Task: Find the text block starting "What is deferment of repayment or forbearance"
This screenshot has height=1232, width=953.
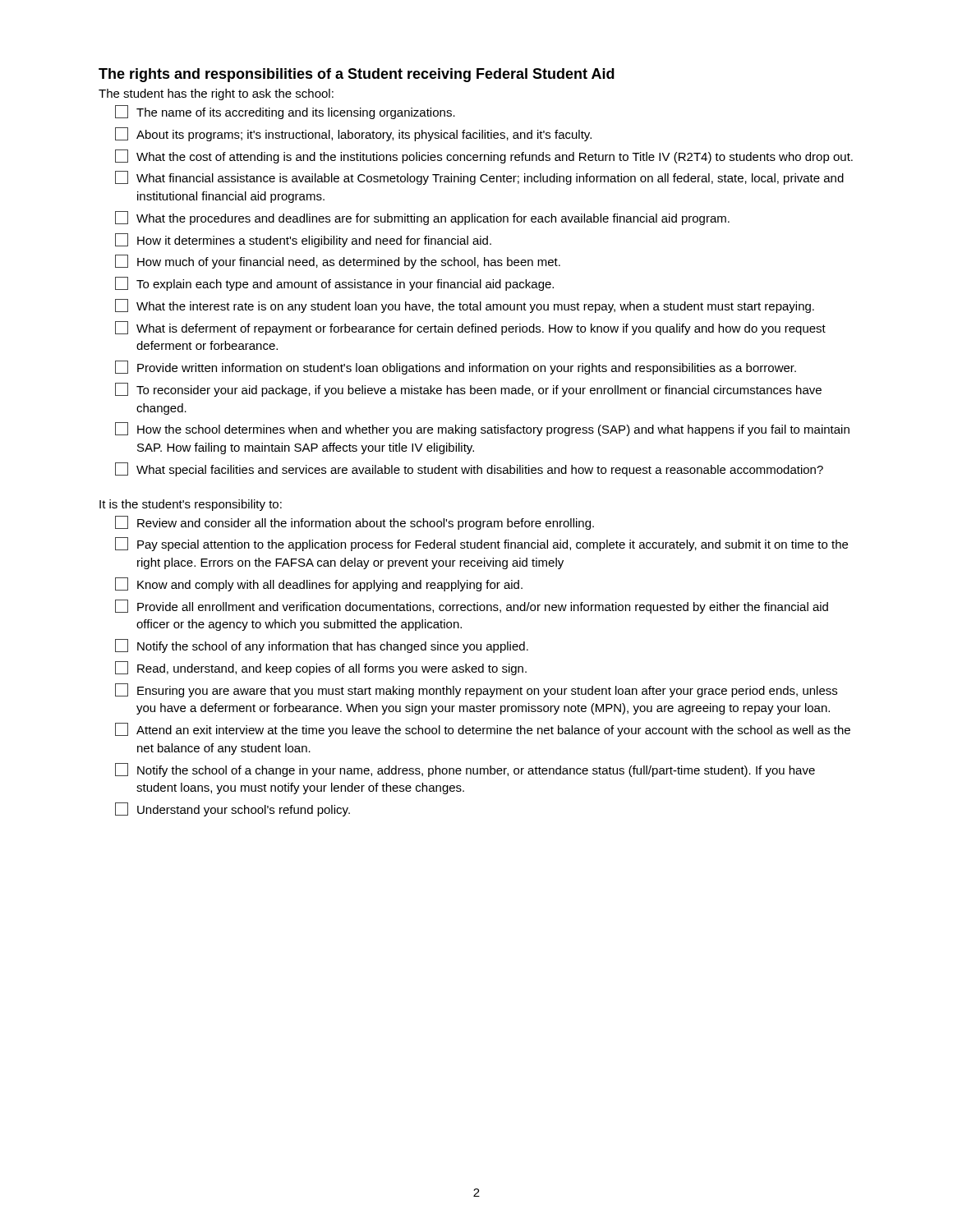Action: tap(485, 337)
